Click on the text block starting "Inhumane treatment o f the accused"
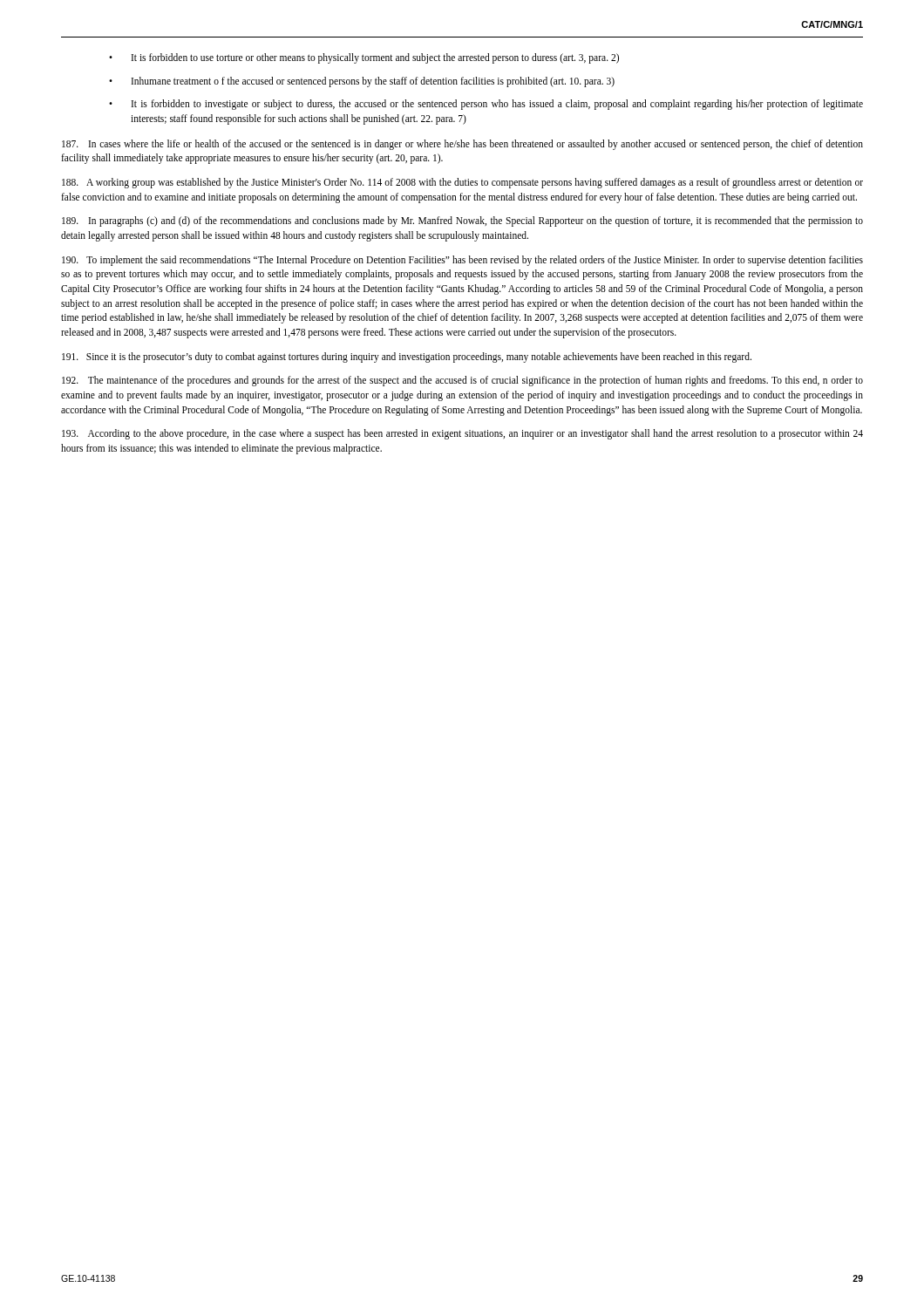This screenshot has width=924, height=1308. [x=373, y=81]
